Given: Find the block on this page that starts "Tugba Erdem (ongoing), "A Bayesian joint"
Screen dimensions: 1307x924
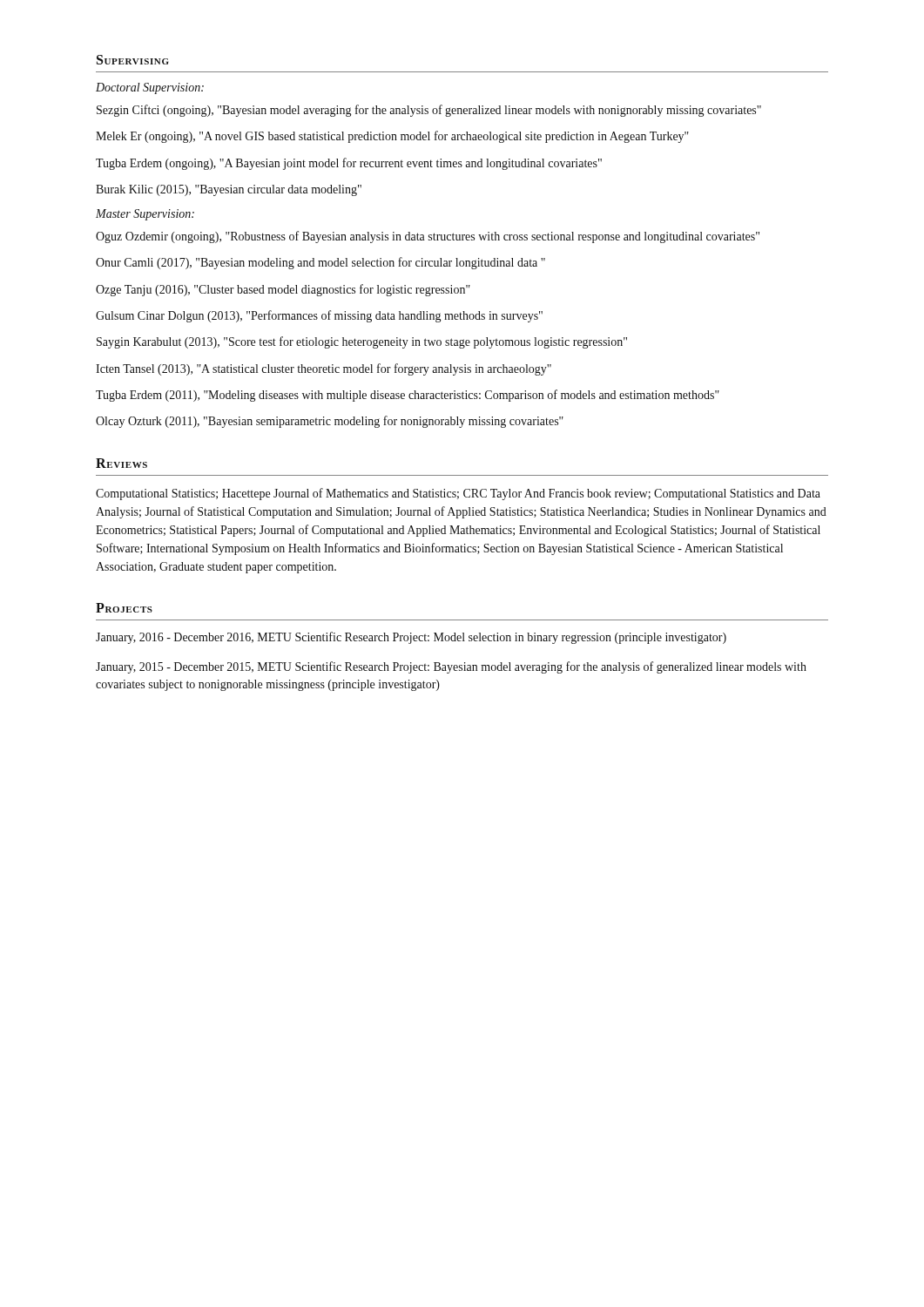Looking at the screenshot, I should [x=349, y=163].
